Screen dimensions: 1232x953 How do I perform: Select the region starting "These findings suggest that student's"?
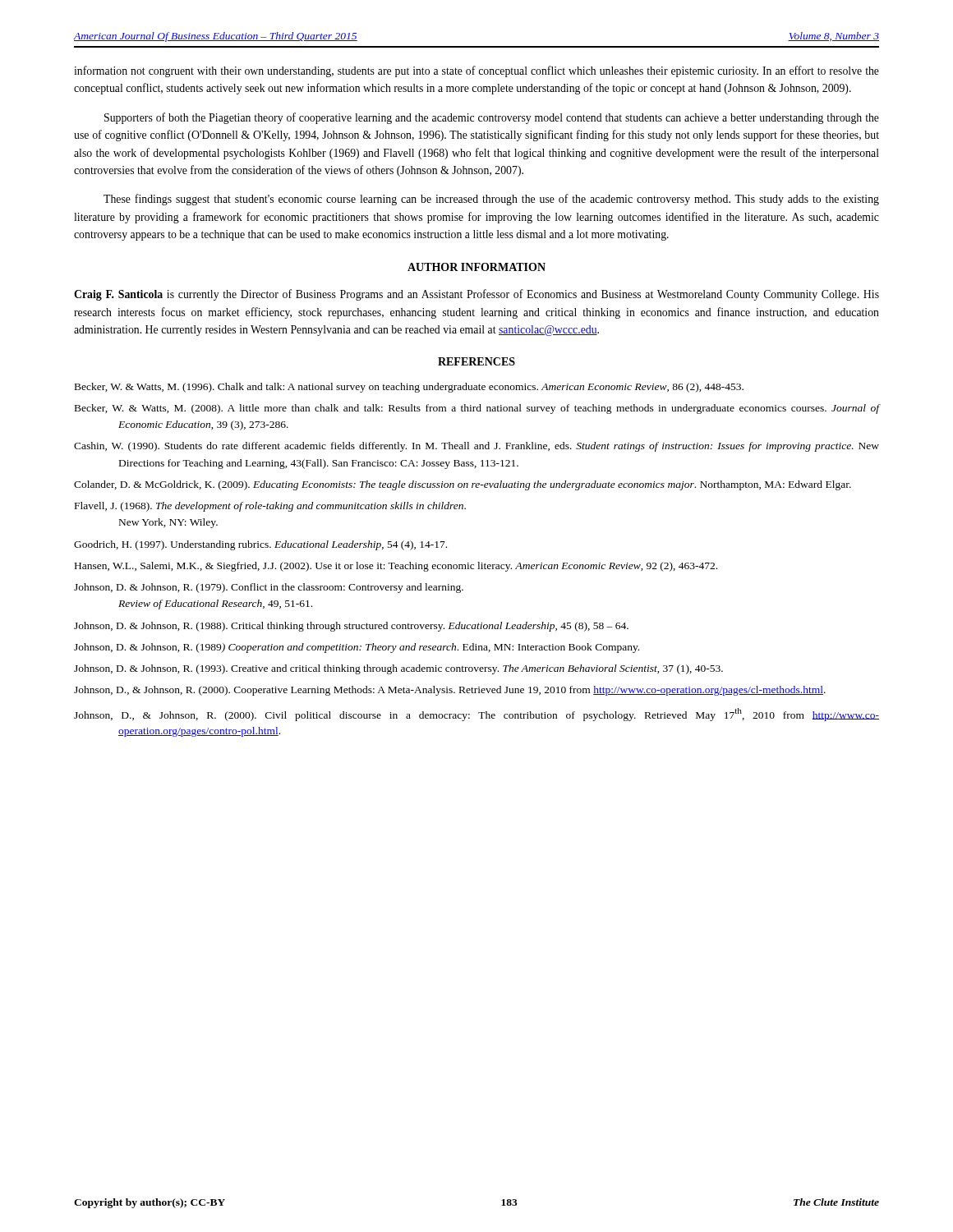476,217
